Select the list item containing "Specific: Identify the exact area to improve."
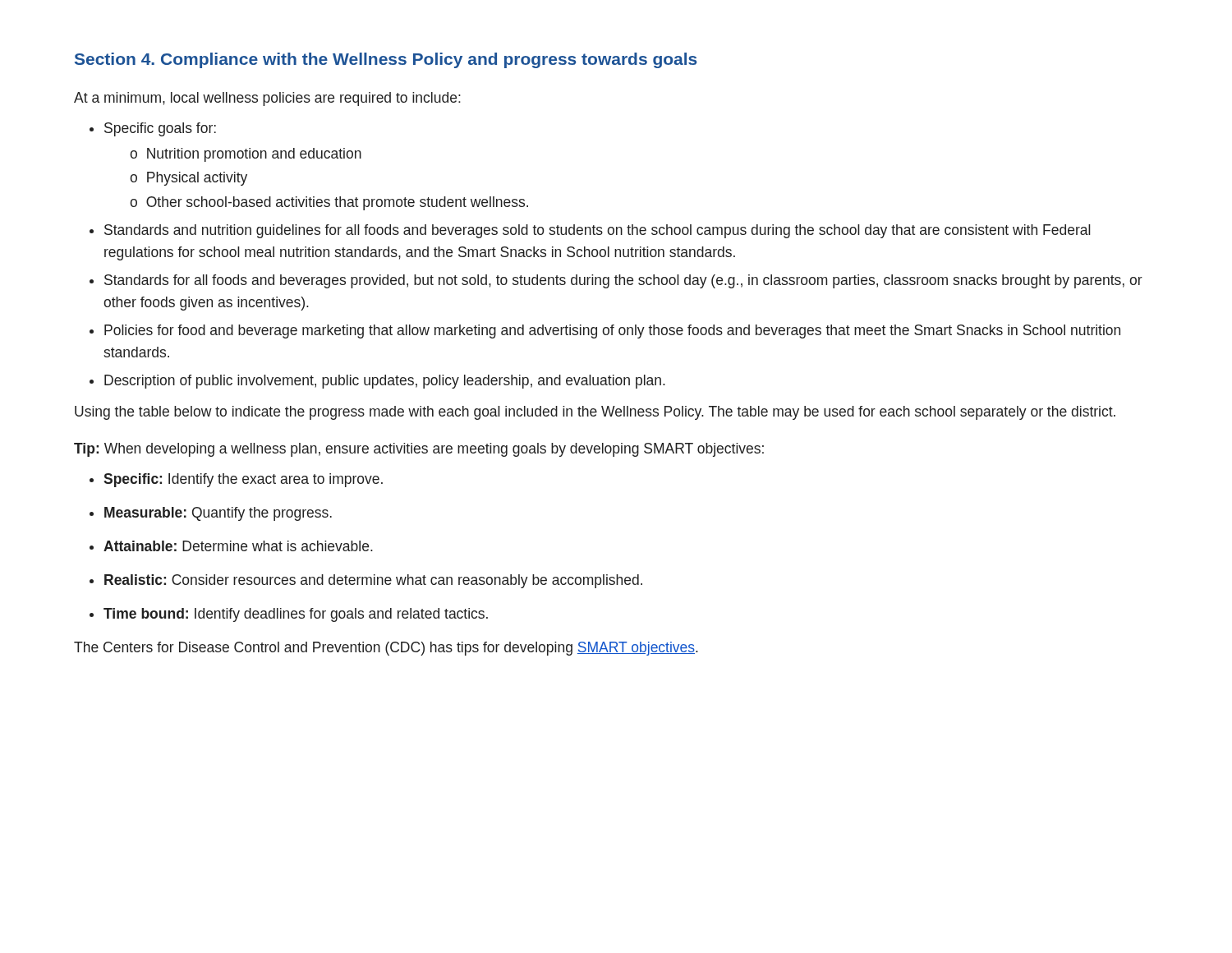Viewport: 1232px width, 953px height. click(244, 479)
